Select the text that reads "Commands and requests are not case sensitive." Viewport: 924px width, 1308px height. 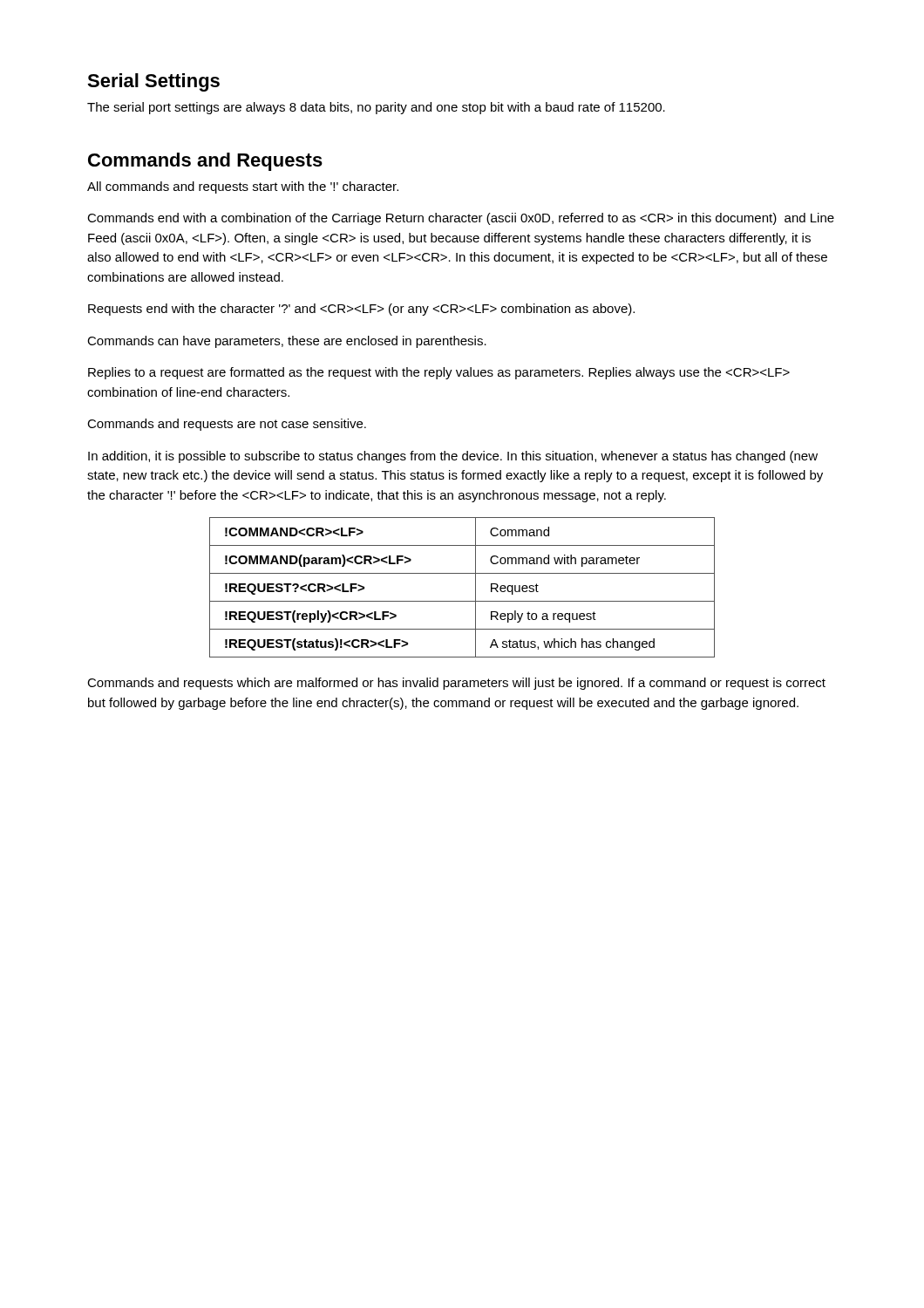coord(227,423)
